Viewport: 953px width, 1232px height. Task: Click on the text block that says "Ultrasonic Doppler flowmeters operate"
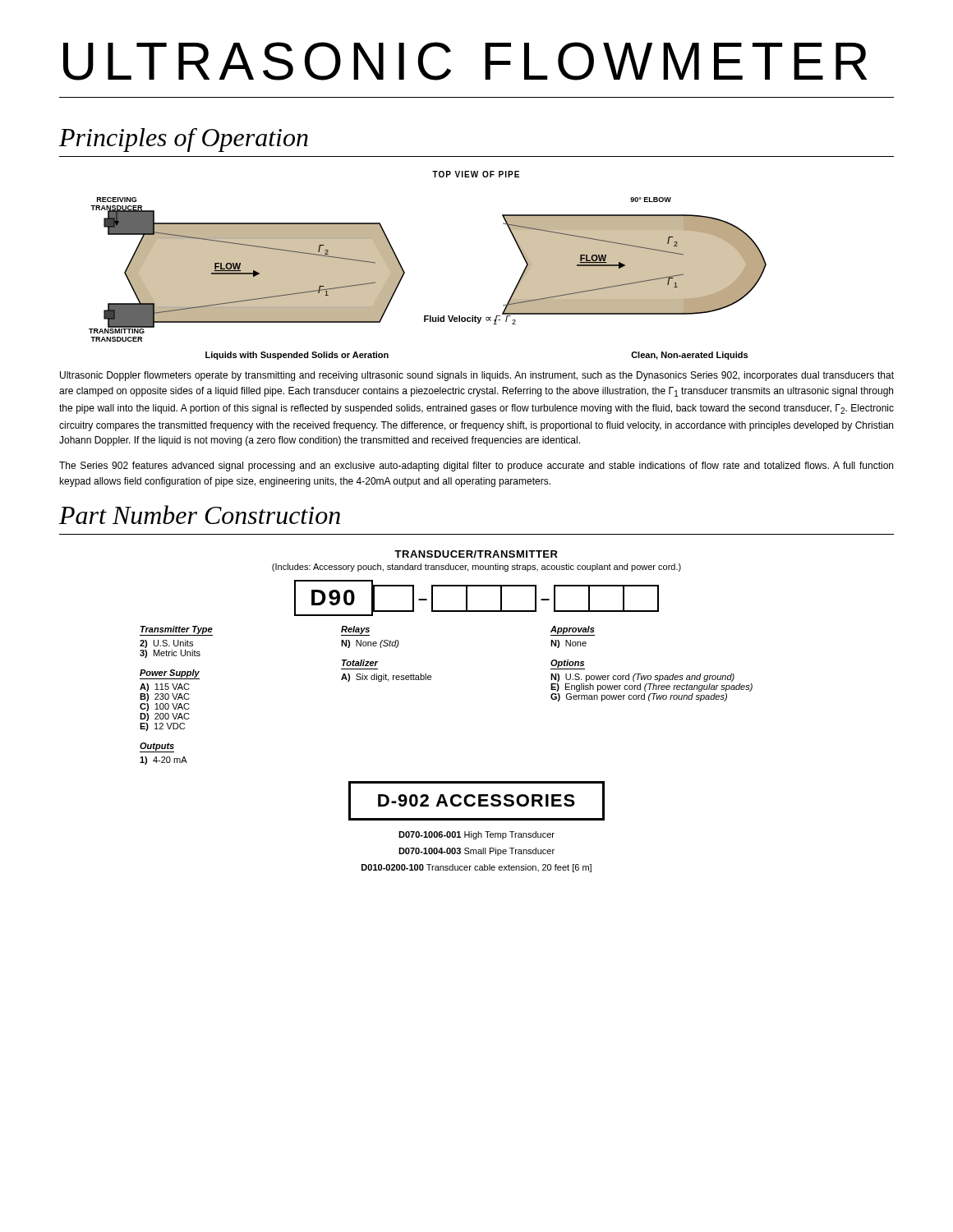(x=476, y=408)
